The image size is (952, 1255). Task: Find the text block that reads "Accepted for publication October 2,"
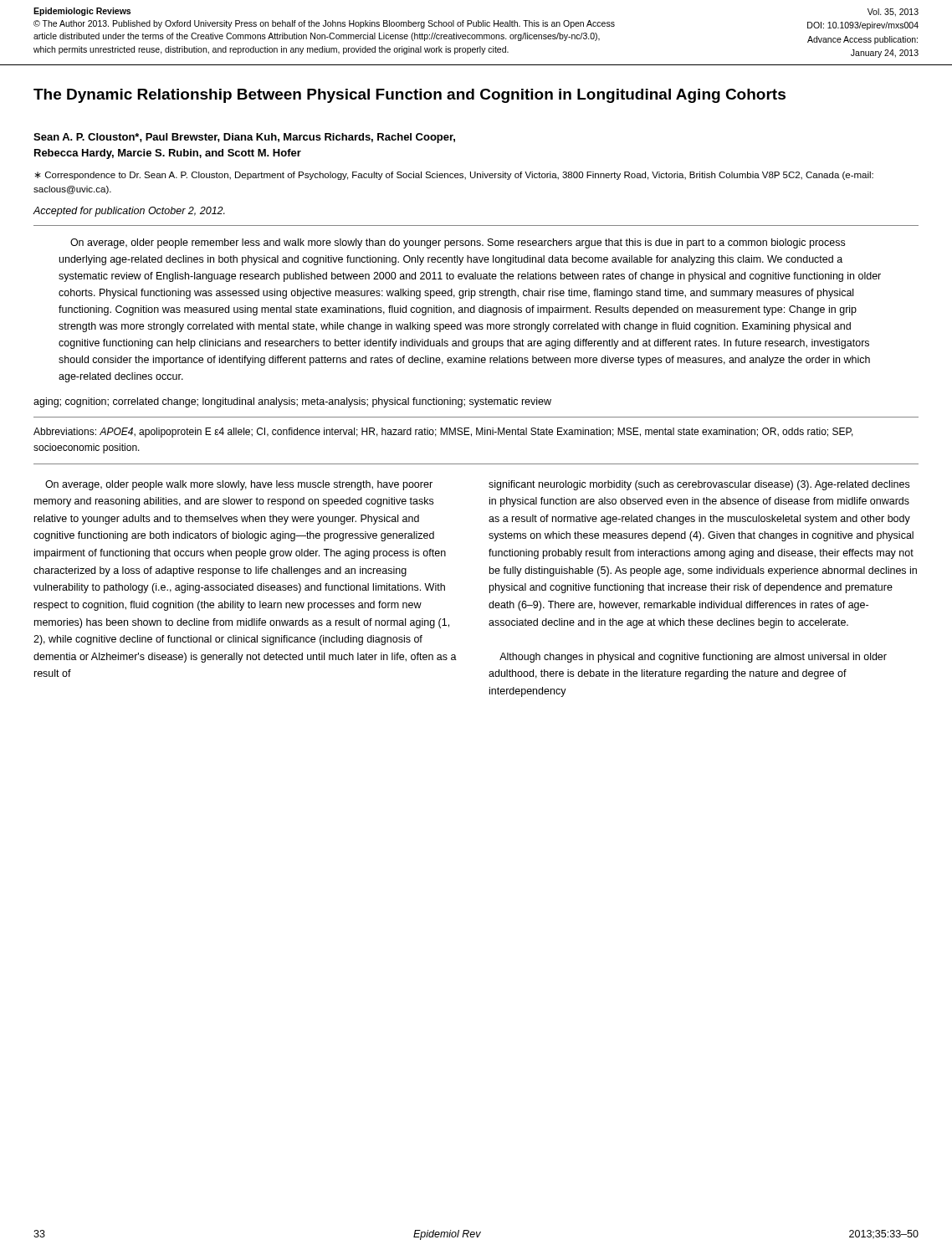[130, 211]
